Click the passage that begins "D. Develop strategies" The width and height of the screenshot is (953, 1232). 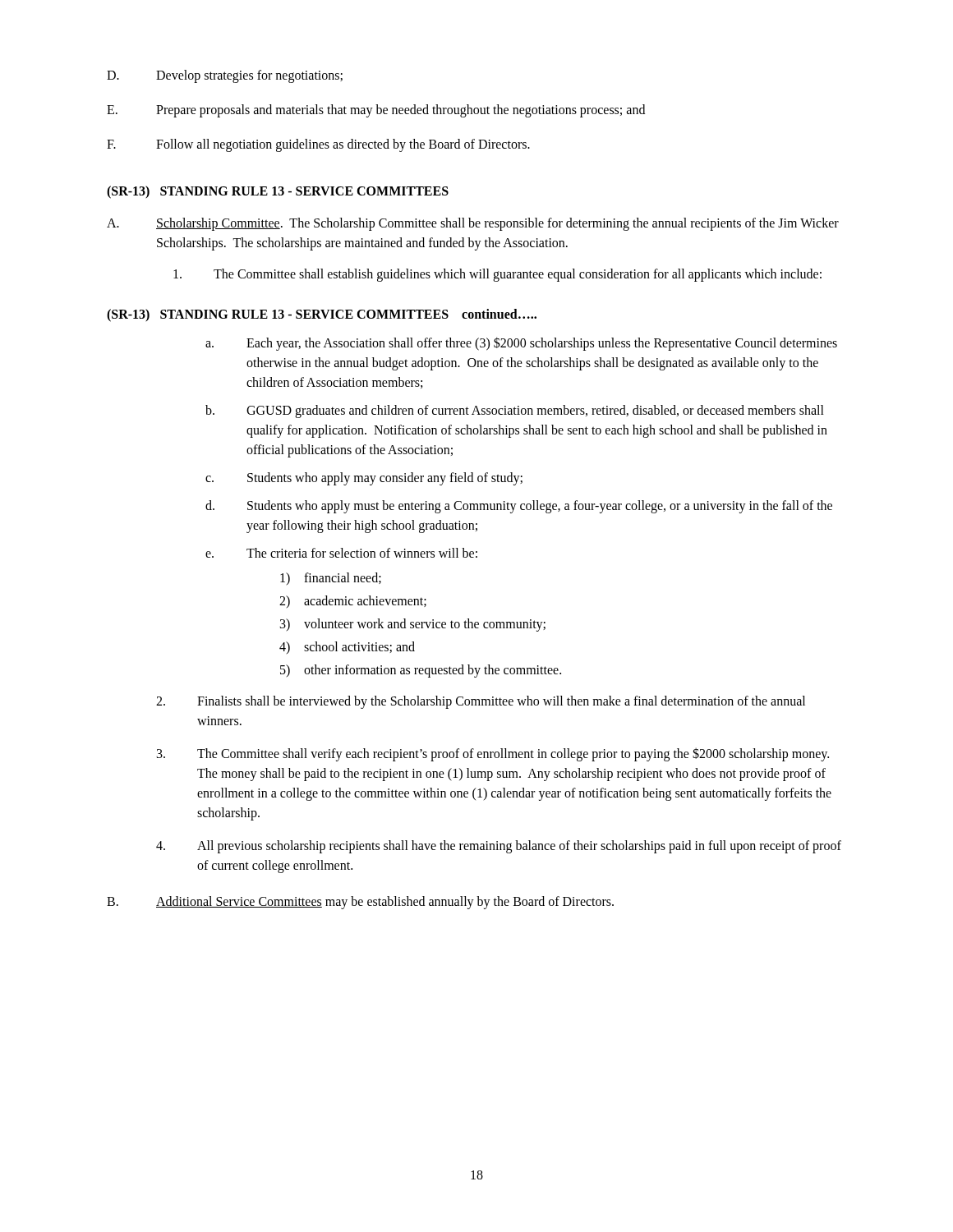[x=225, y=76]
